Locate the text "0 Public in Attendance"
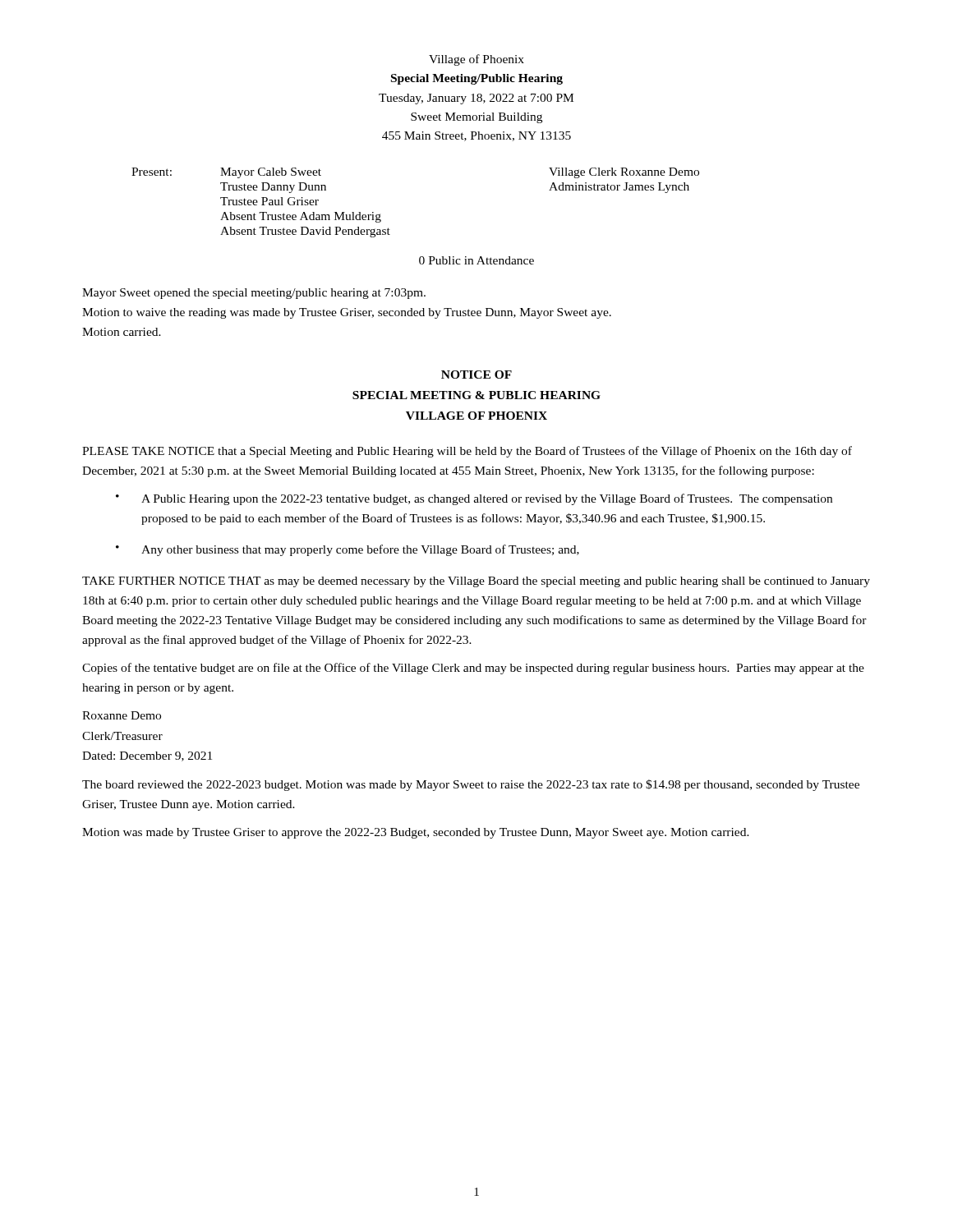The width and height of the screenshot is (953, 1232). (476, 260)
